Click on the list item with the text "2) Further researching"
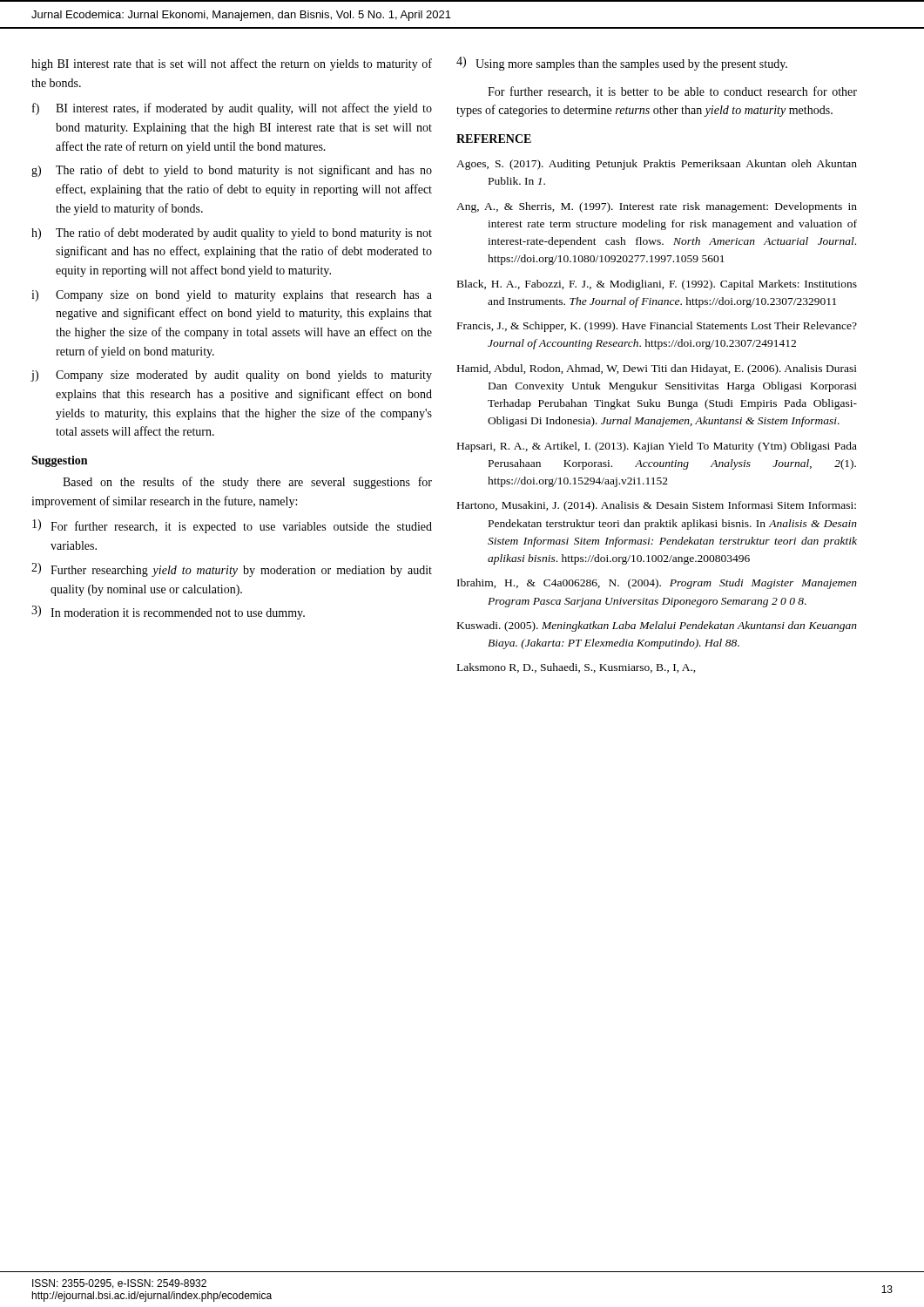This screenshot has width=924, height=1307. click(232, 580)
